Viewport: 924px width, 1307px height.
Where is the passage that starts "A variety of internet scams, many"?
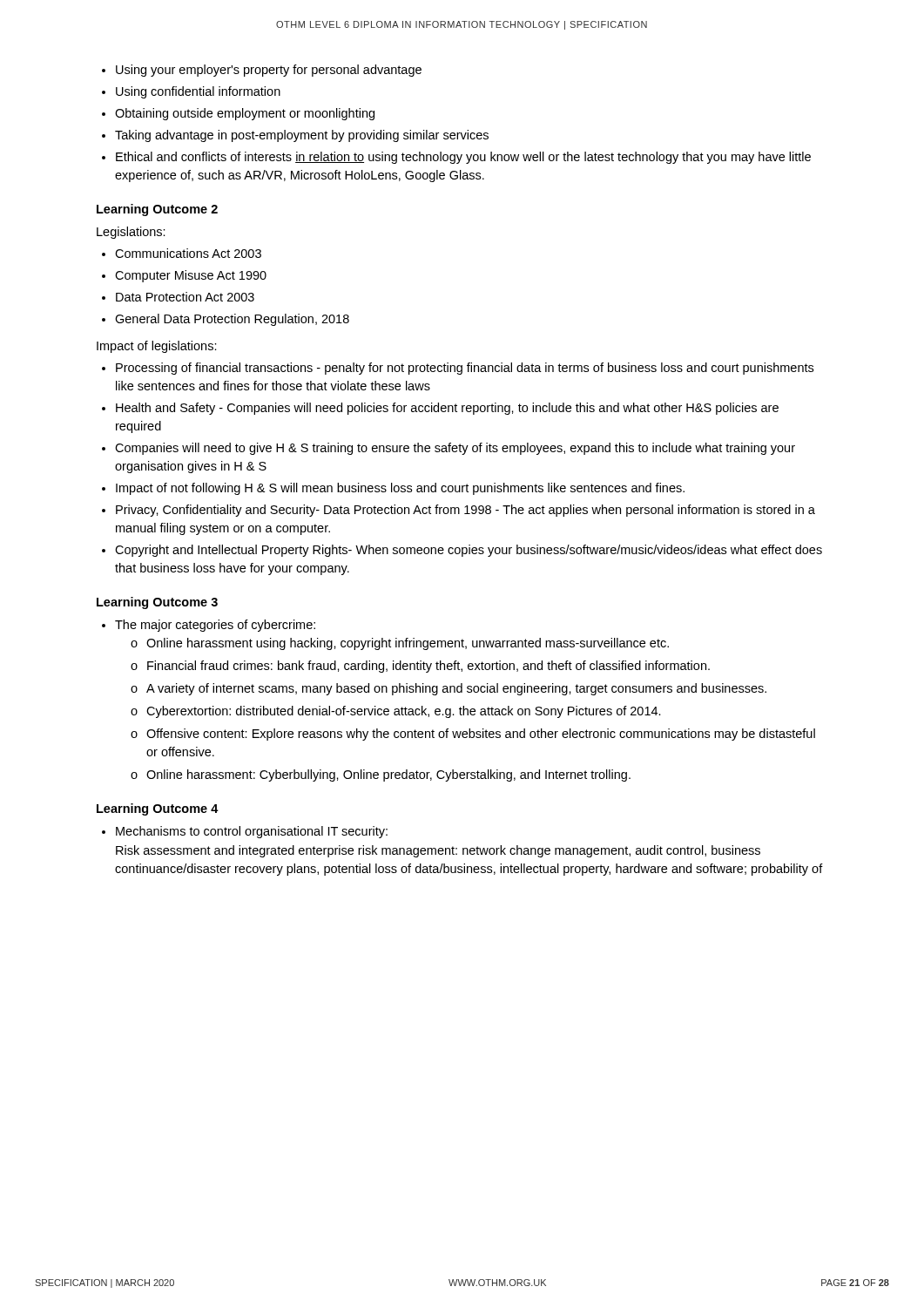pyautogui.click(x=457, y=689)
